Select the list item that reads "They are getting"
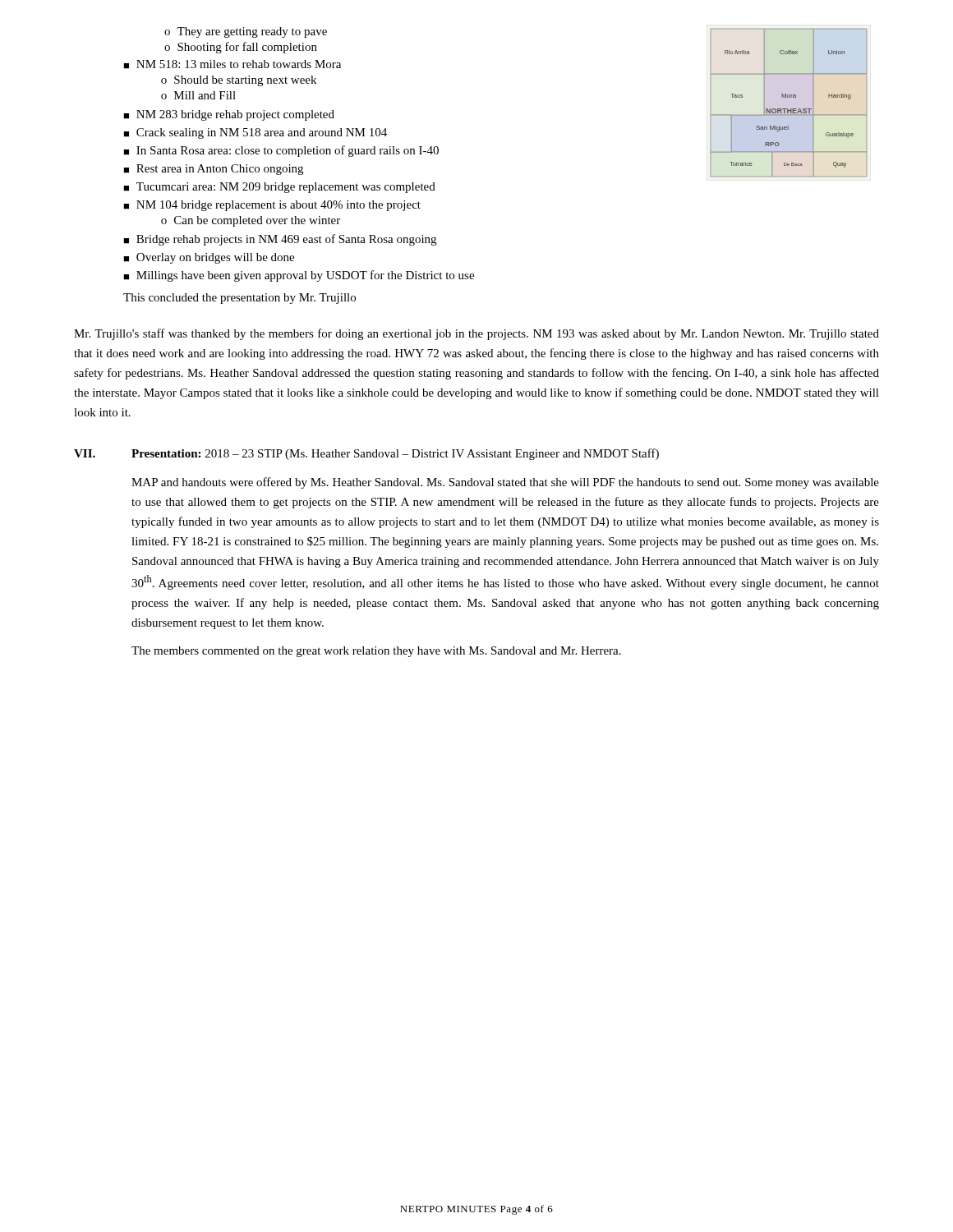 tap(252, 32)
